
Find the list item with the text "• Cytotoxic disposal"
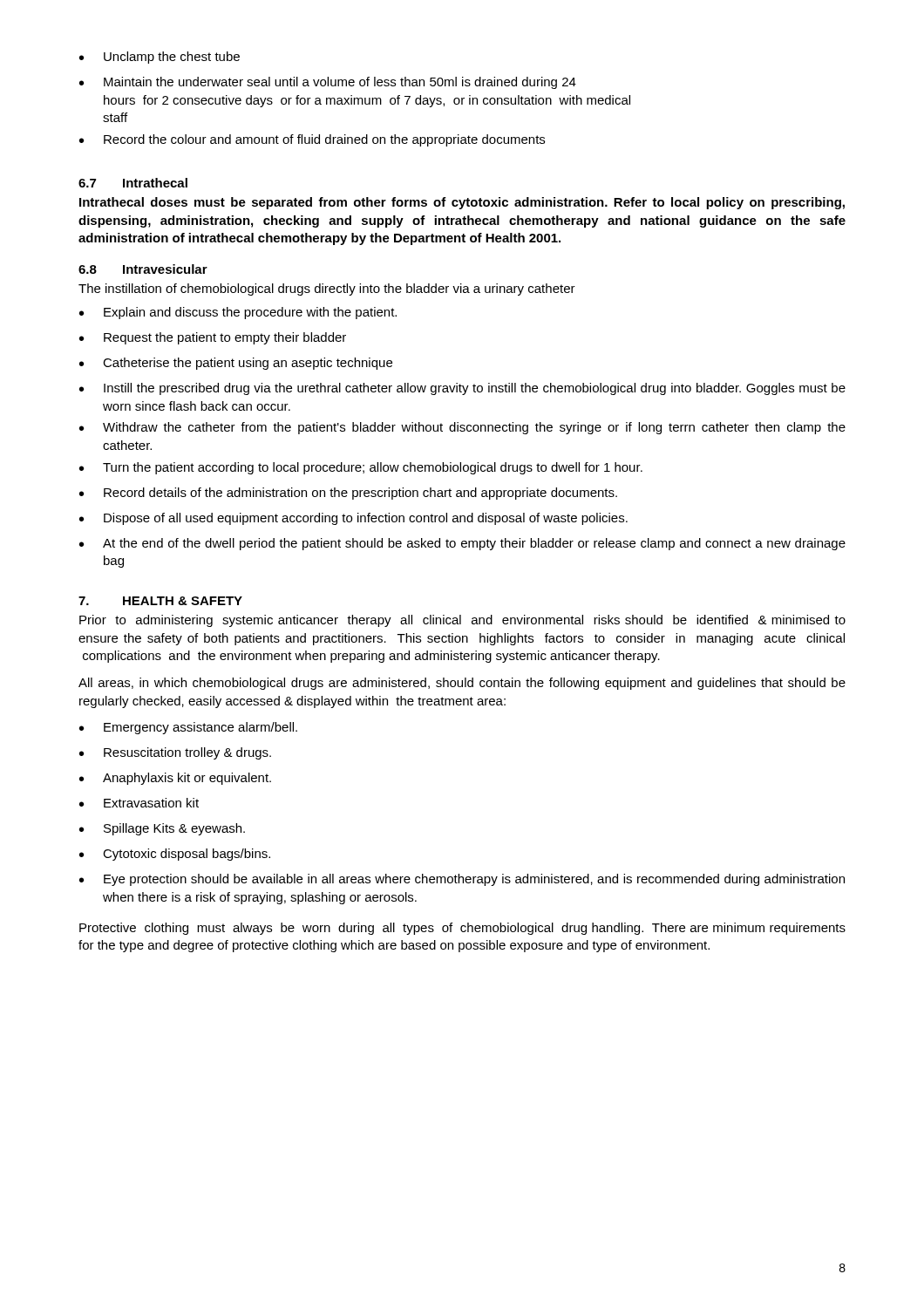pos(175,855)
